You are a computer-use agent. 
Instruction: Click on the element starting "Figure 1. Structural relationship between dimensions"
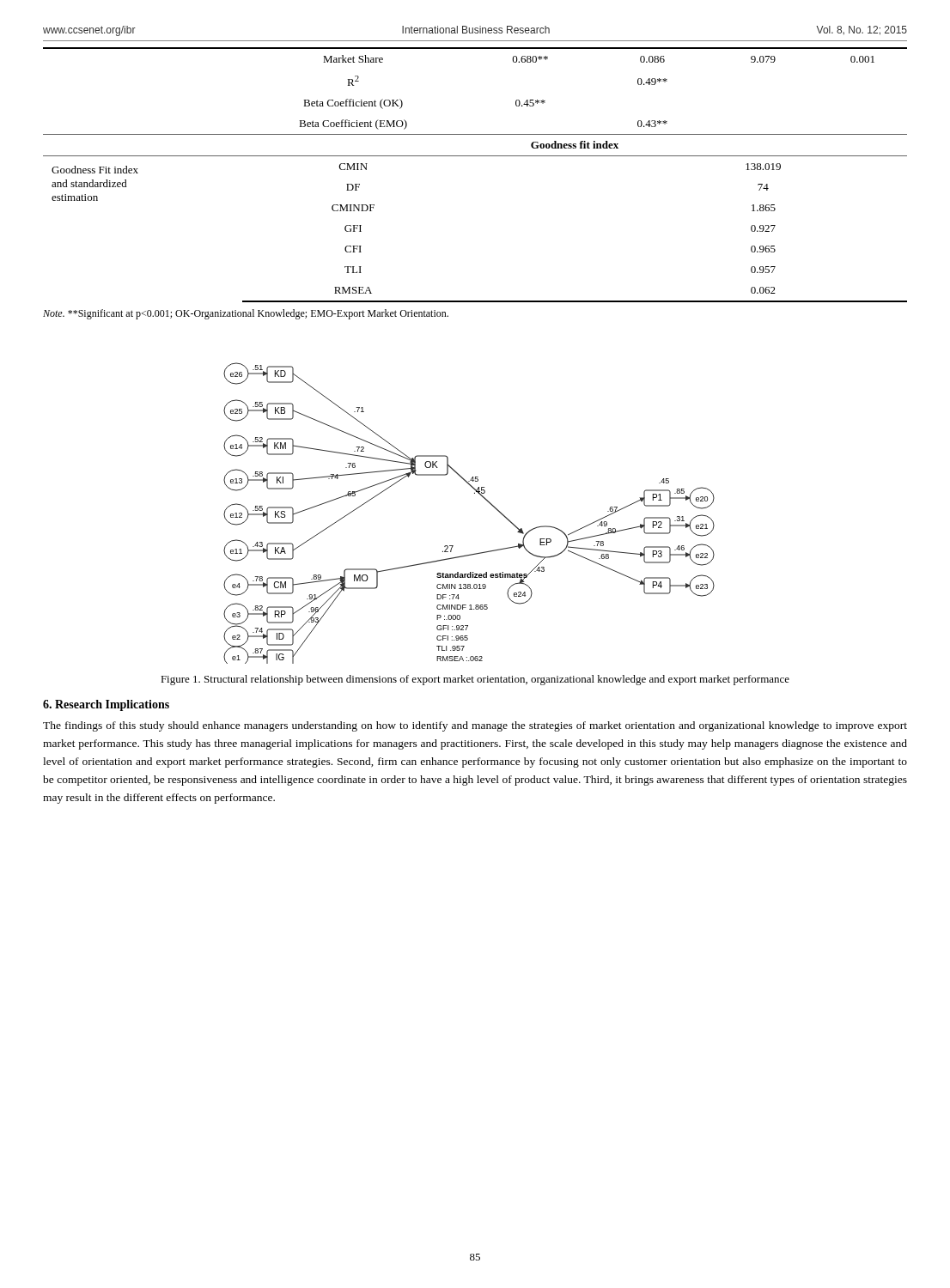tap(475, 679)
